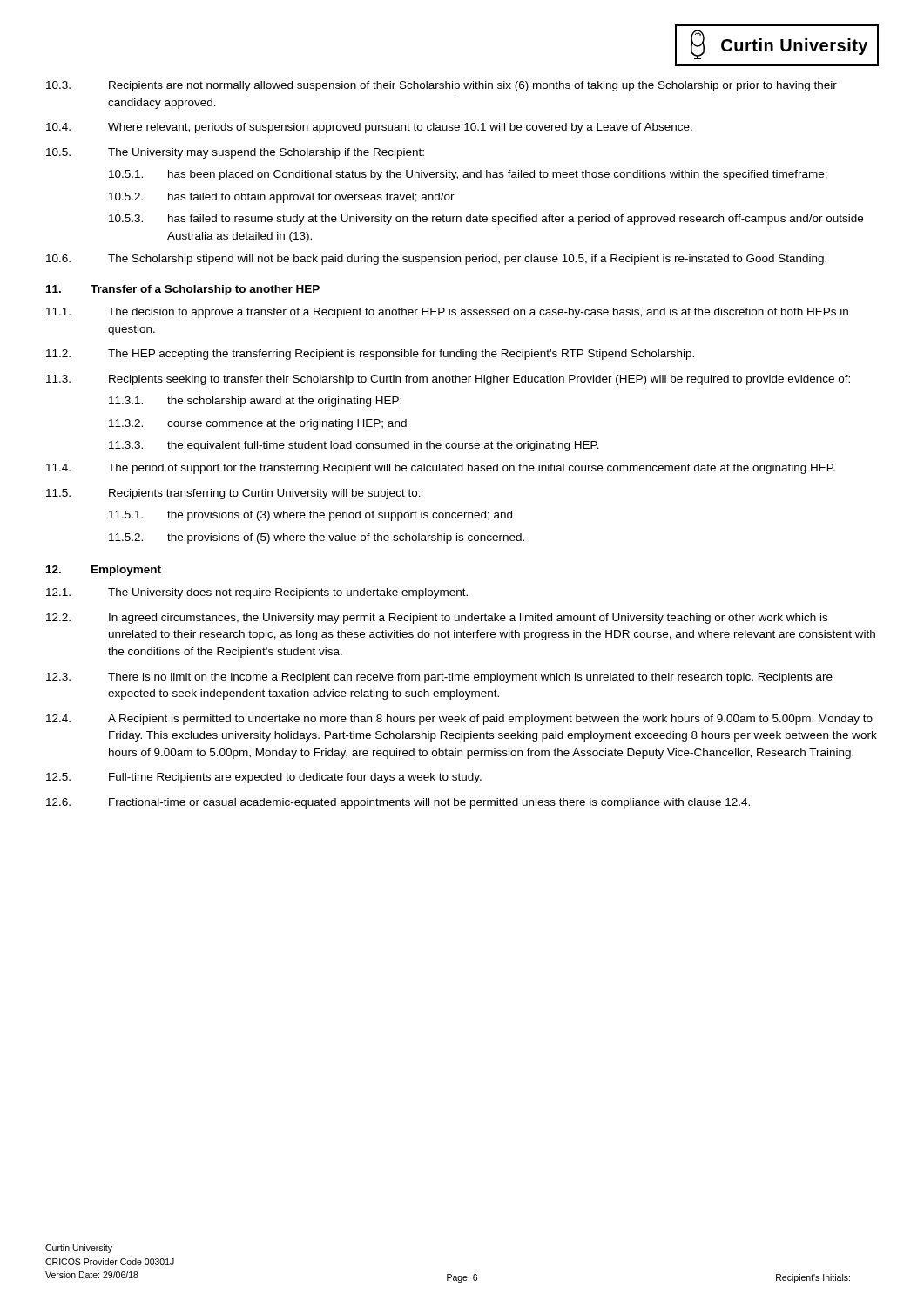
Task: Click on the logo
Action: click(x=777, y=45)
